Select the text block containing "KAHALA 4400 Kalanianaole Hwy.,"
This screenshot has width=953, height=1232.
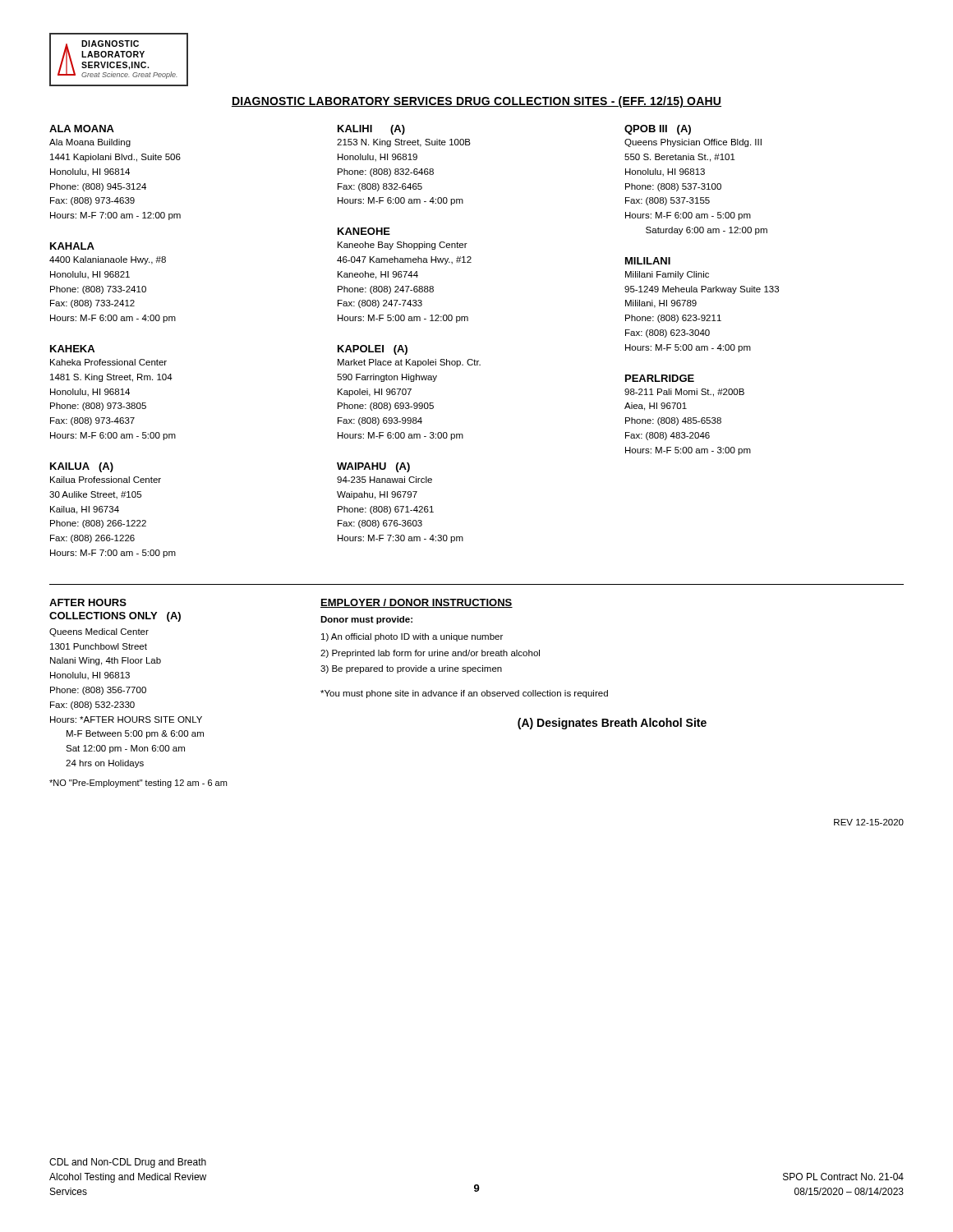coord(72,246)
